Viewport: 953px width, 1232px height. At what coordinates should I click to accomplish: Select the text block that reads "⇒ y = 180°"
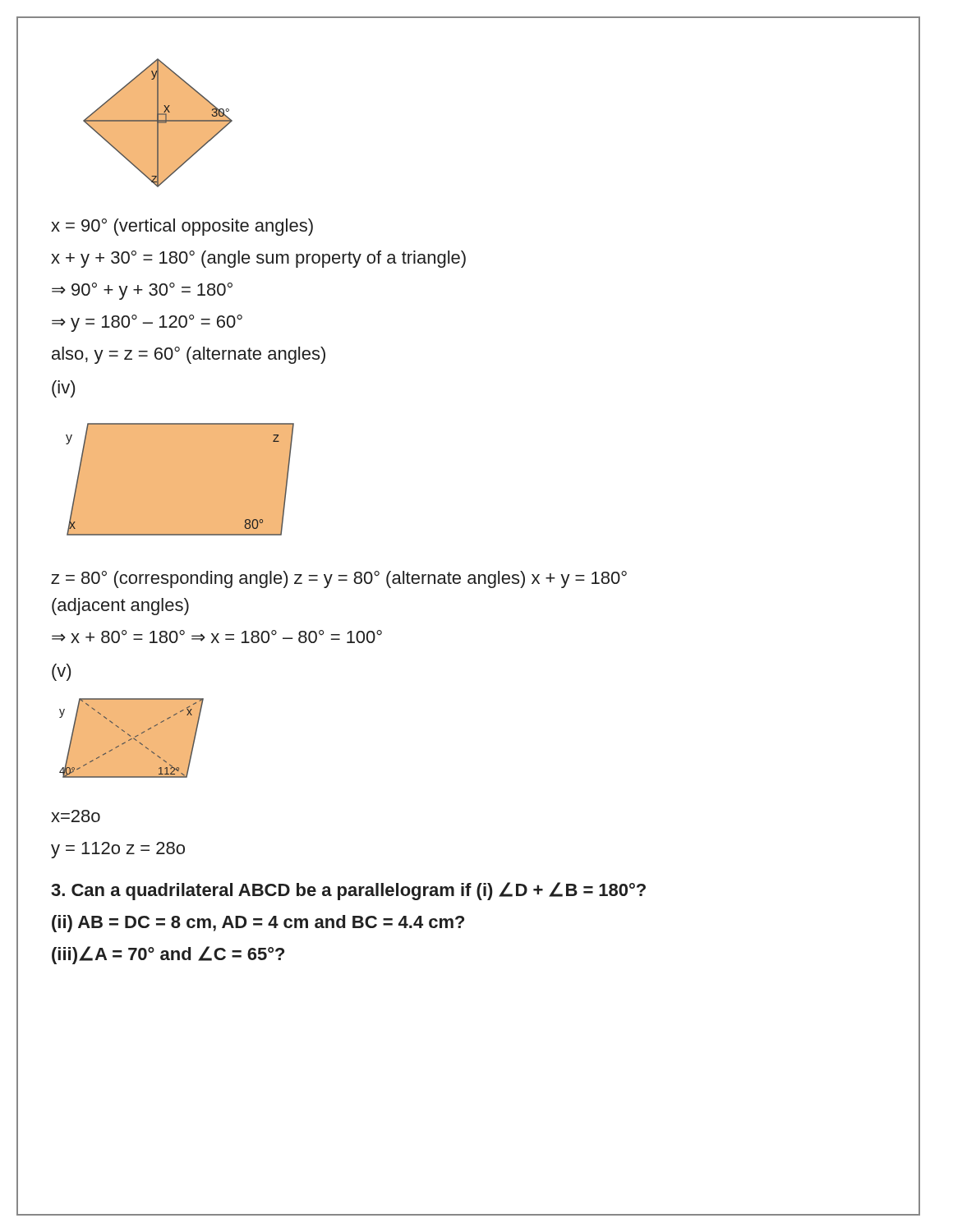[147, 322]
